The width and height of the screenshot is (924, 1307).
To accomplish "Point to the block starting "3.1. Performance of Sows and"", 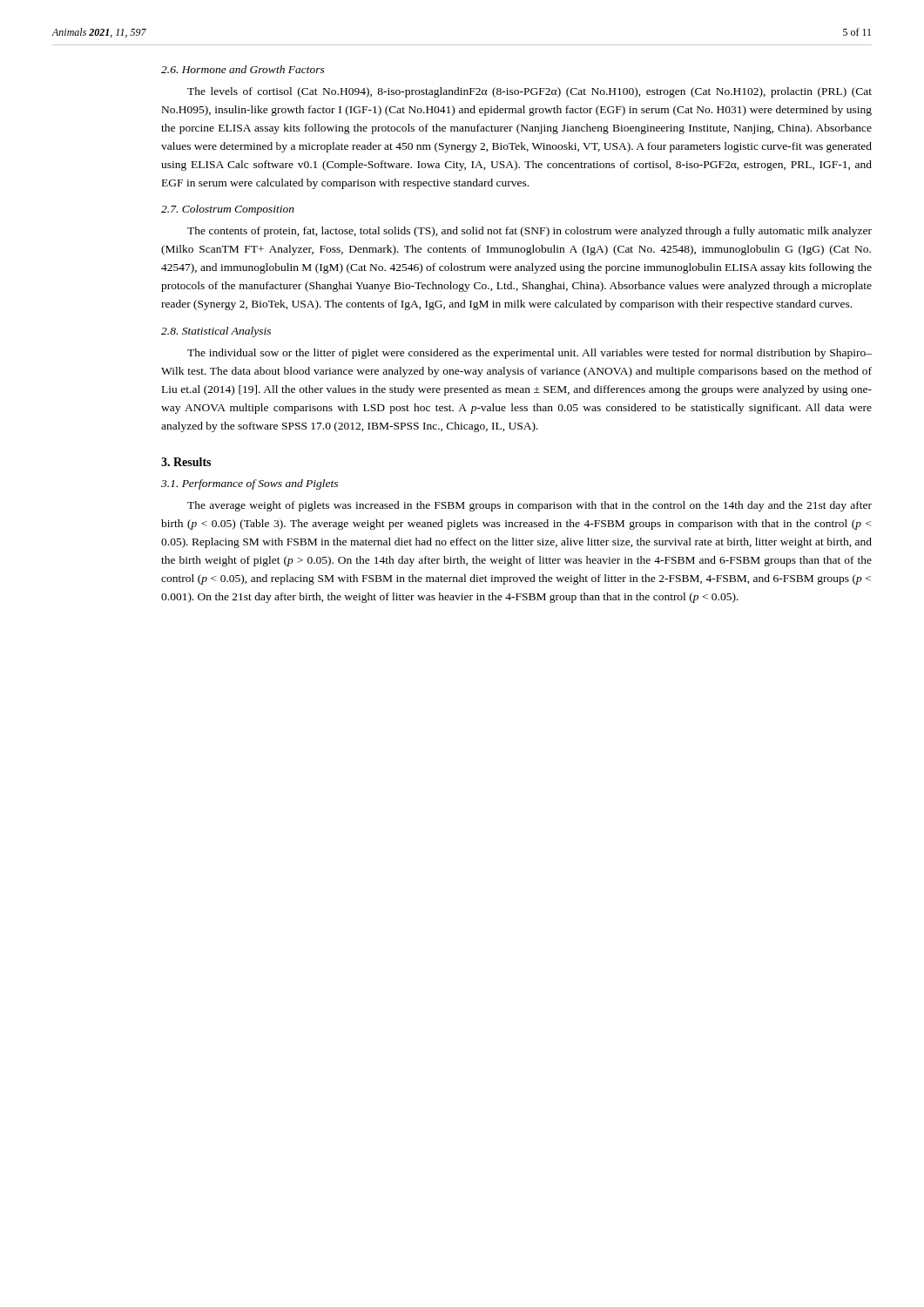I will (250, 483).
